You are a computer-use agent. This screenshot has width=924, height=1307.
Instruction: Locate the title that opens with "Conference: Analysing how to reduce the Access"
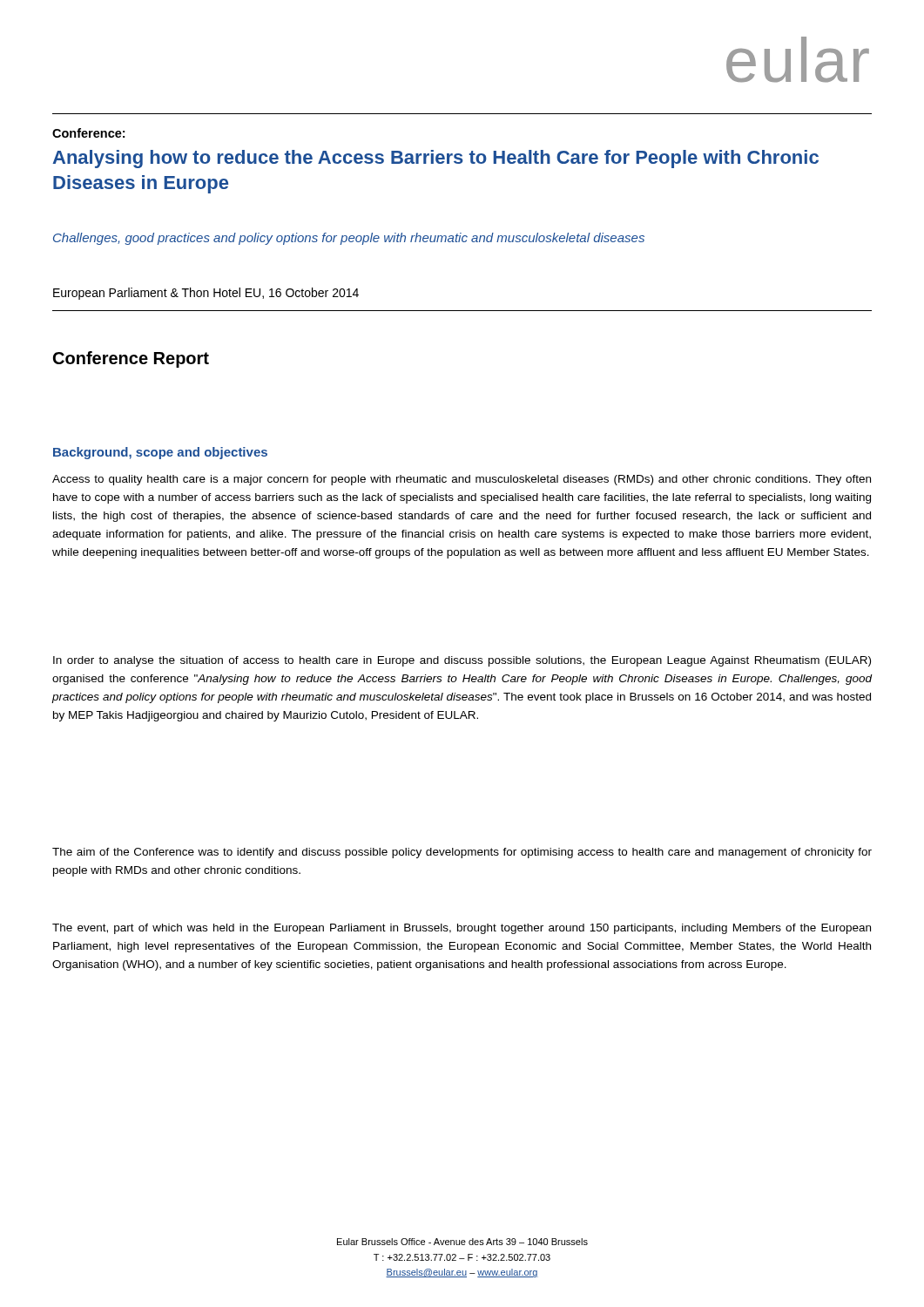(x=462, y=161)
